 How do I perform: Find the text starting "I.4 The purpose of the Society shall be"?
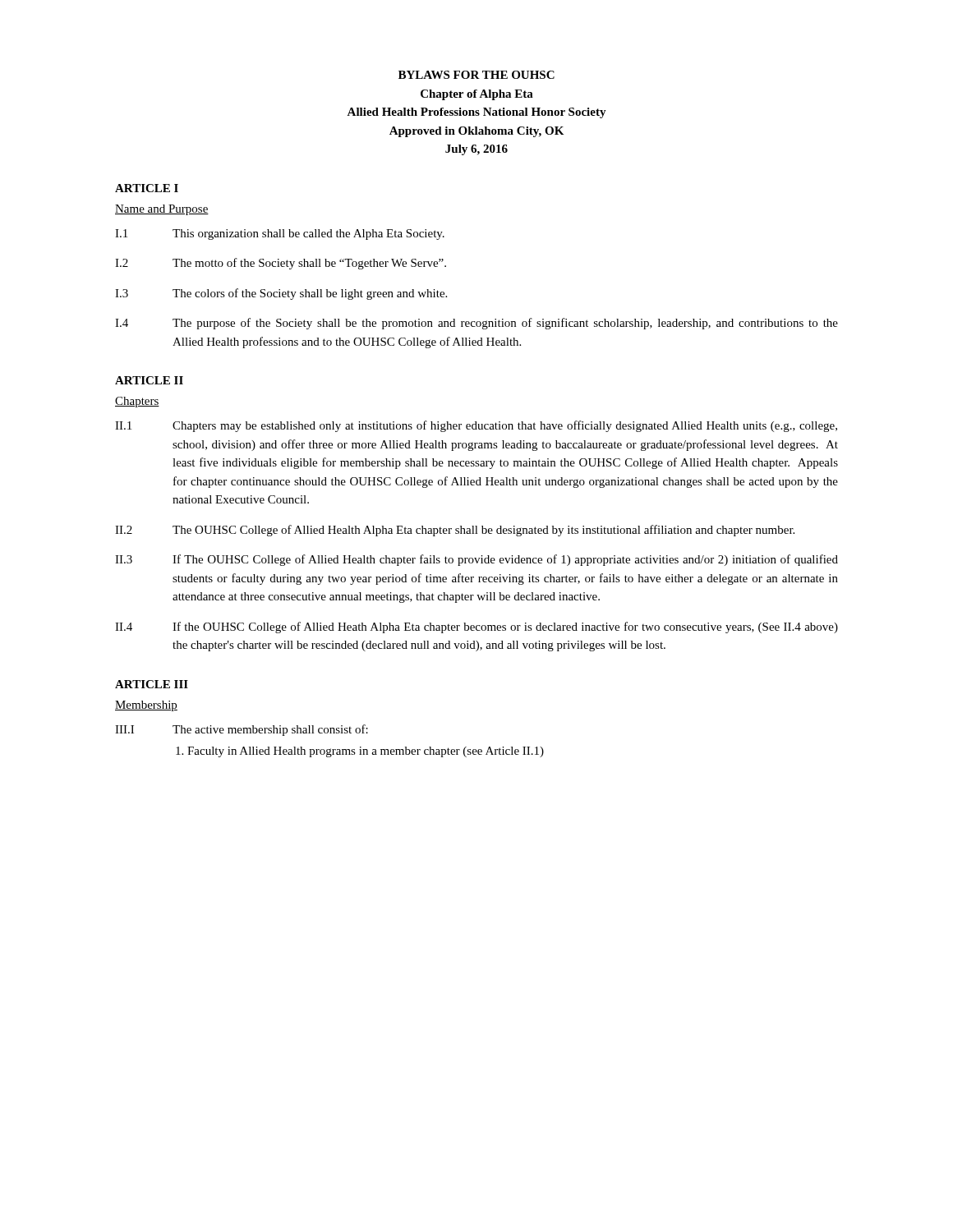[476, 332]
